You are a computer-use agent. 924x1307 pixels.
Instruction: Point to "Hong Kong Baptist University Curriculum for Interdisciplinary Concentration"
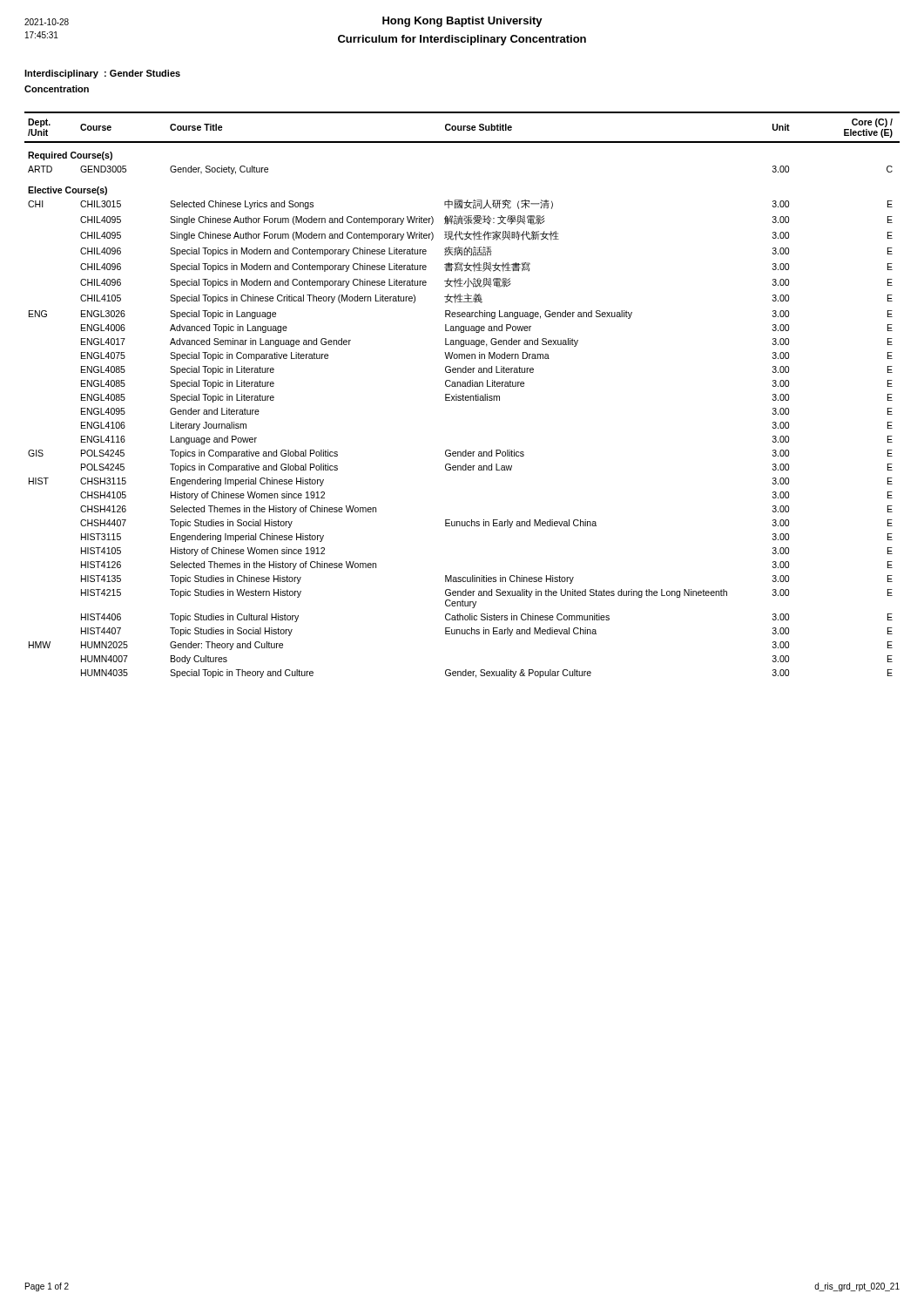(x=462, y=30)
